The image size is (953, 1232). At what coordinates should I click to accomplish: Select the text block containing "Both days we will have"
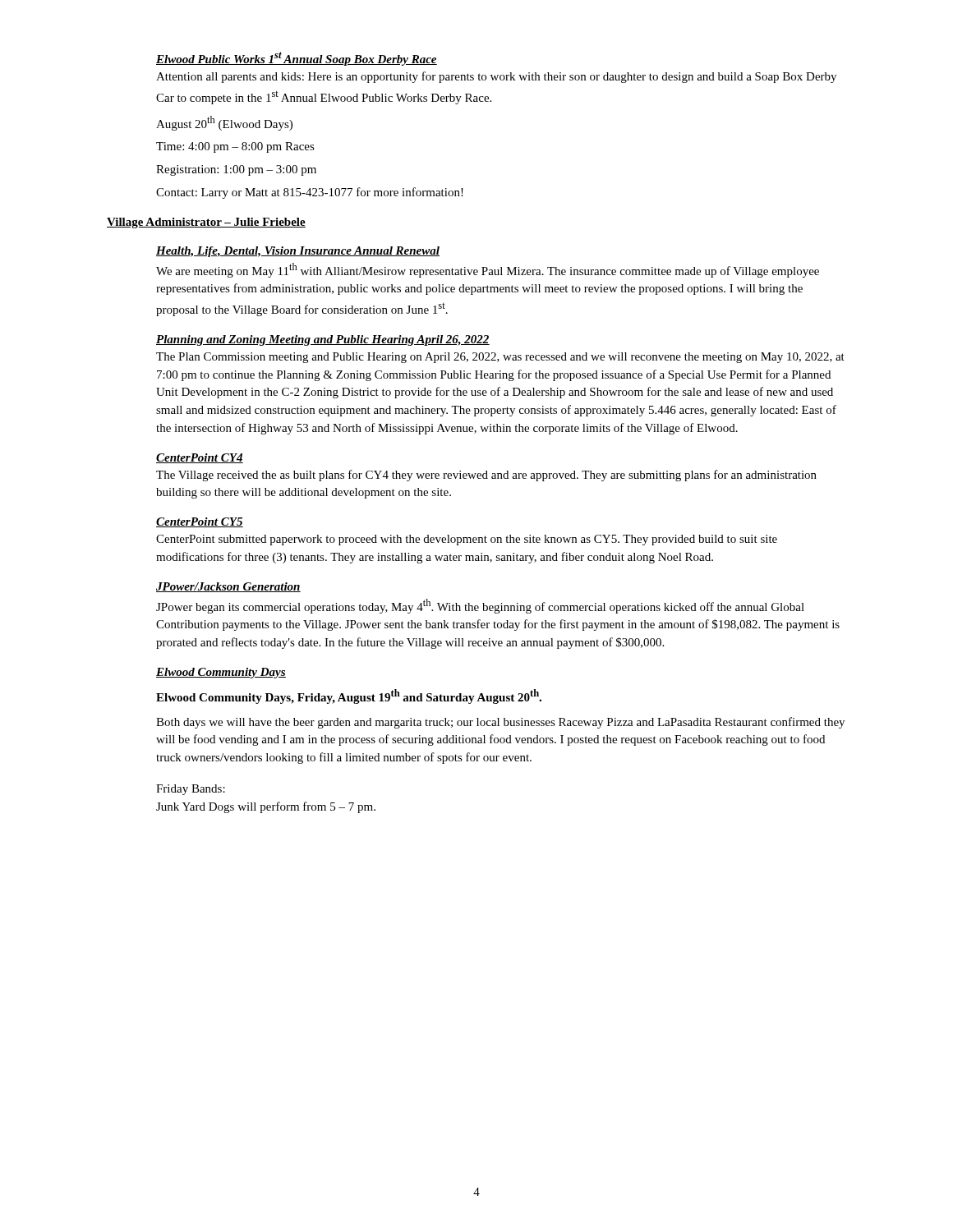tap(501, 740)
